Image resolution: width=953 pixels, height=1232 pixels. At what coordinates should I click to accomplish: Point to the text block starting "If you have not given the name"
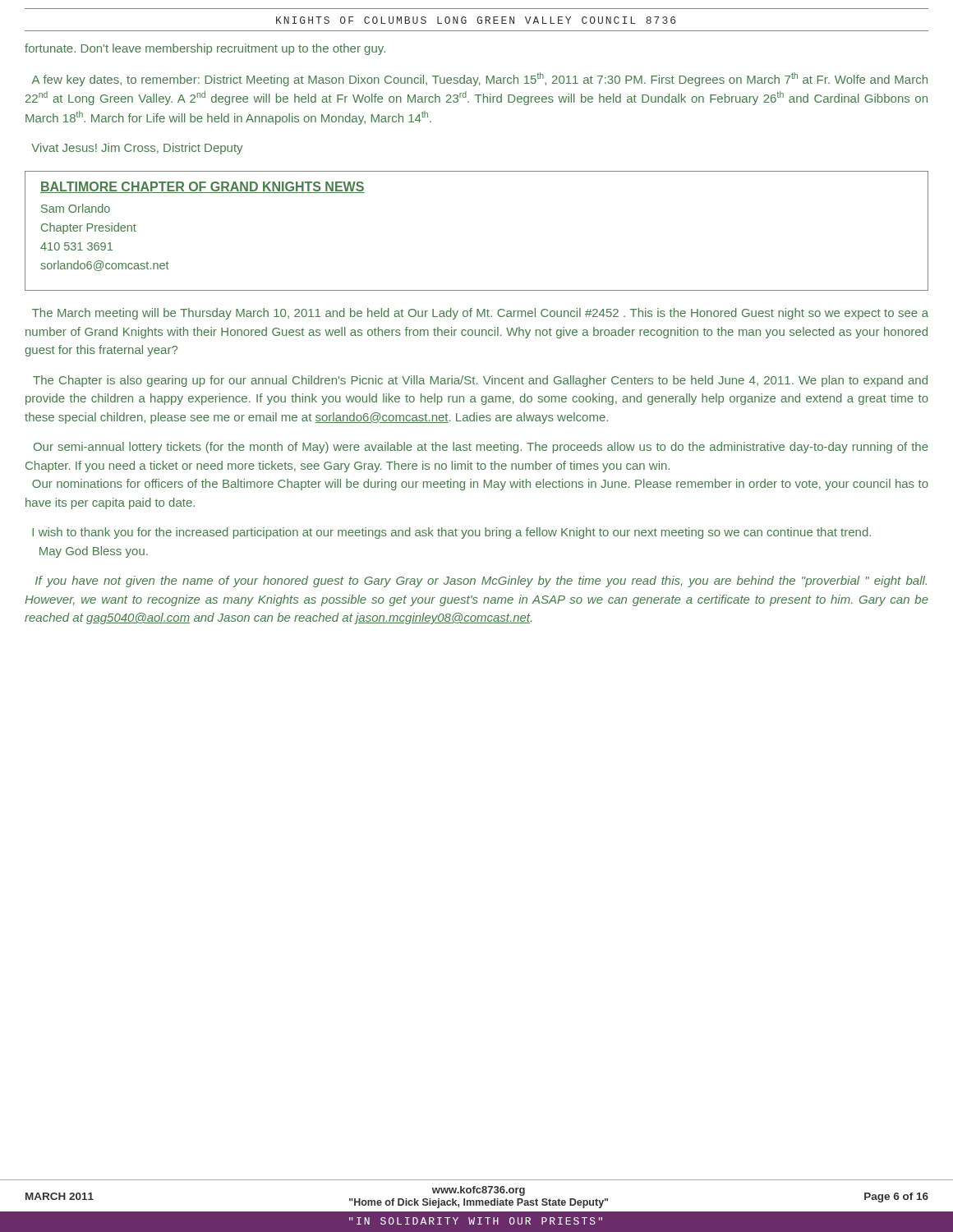476,599
